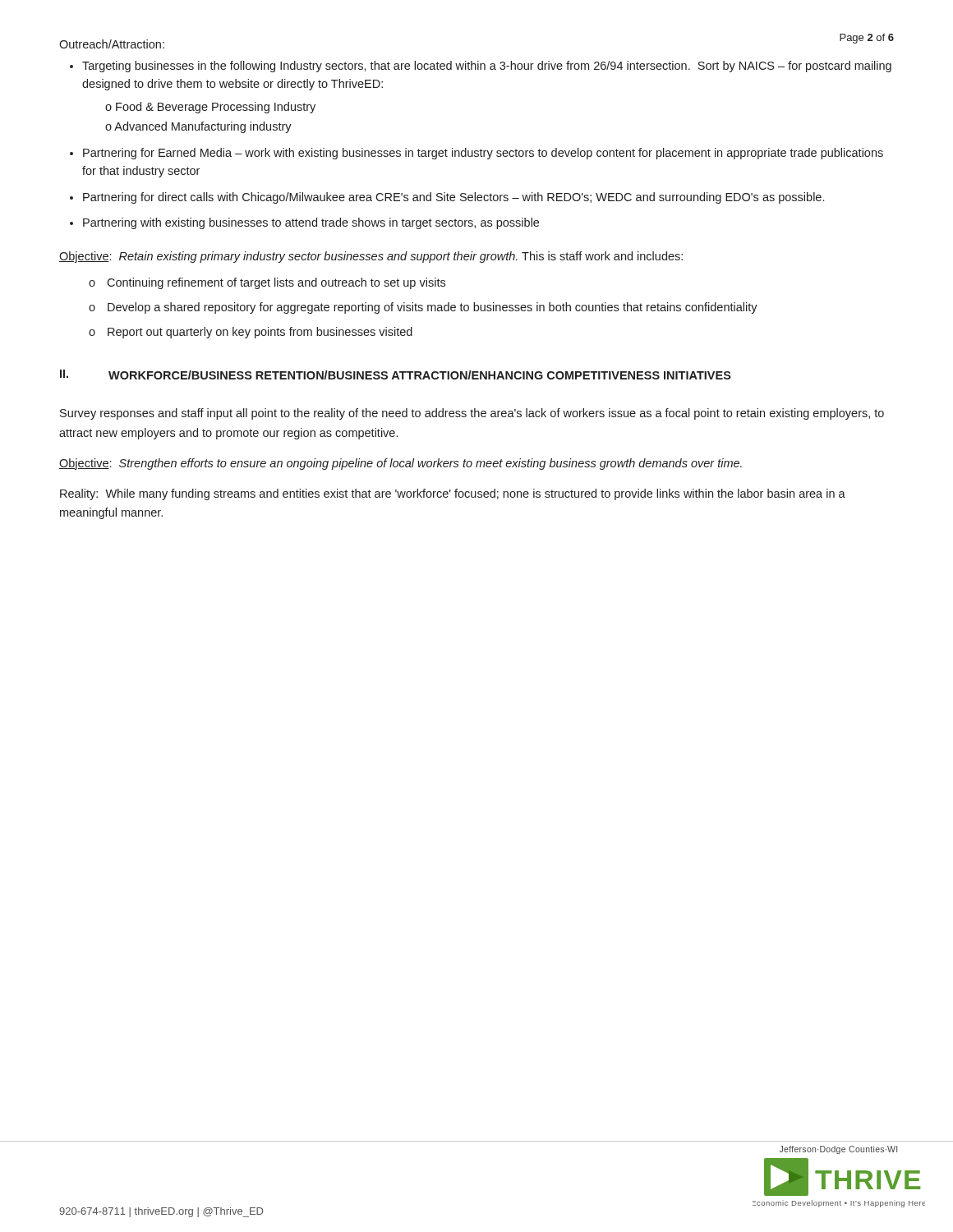
Task: Select the text block containing "Objective: Retain existing primary industry sector businesses and"
Action: coord(371,256)
